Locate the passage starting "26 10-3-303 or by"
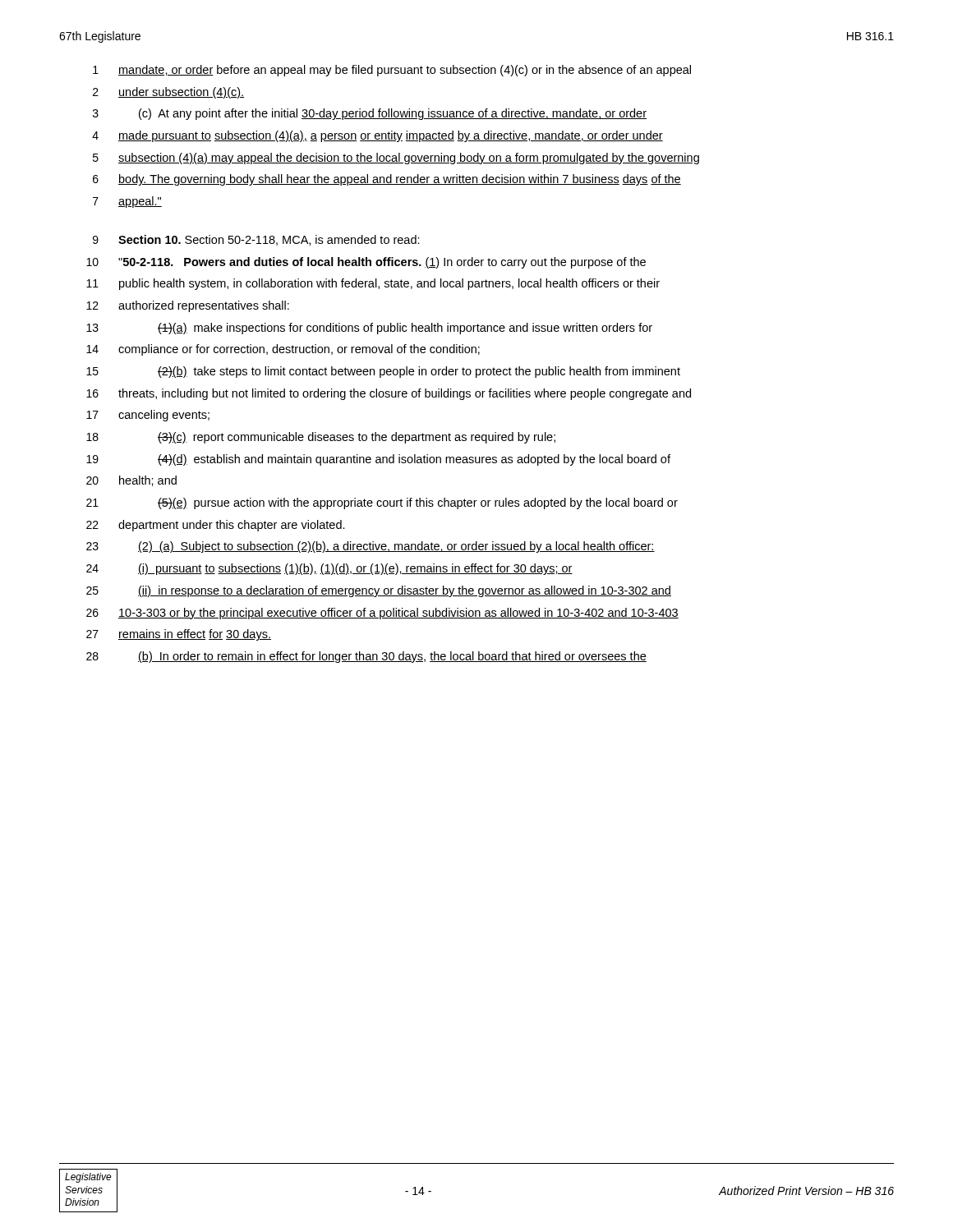This screenshot has width=953, height=1232. (x=476, y=613)
